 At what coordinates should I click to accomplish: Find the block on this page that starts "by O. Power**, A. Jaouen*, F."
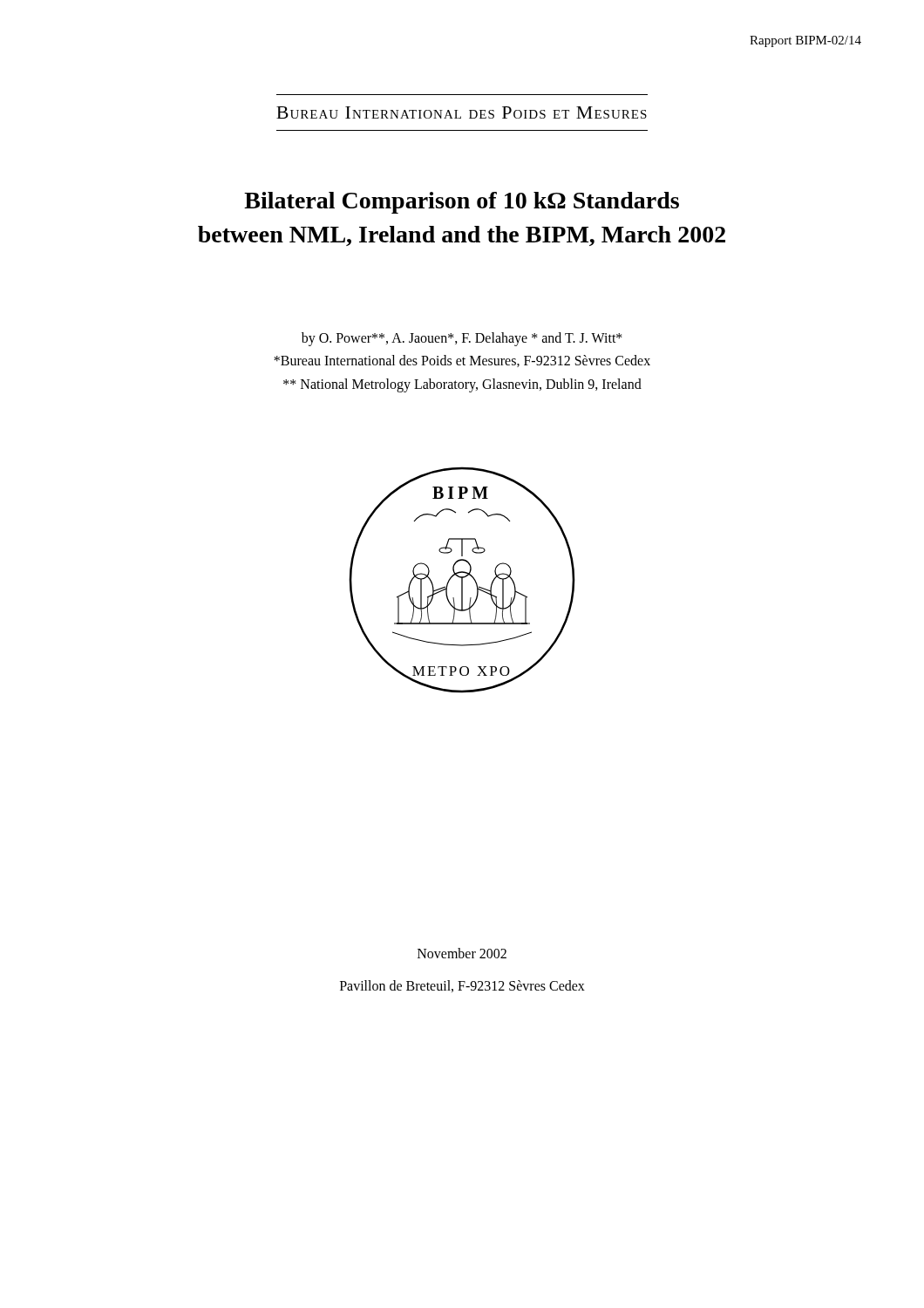pos(462,362)
